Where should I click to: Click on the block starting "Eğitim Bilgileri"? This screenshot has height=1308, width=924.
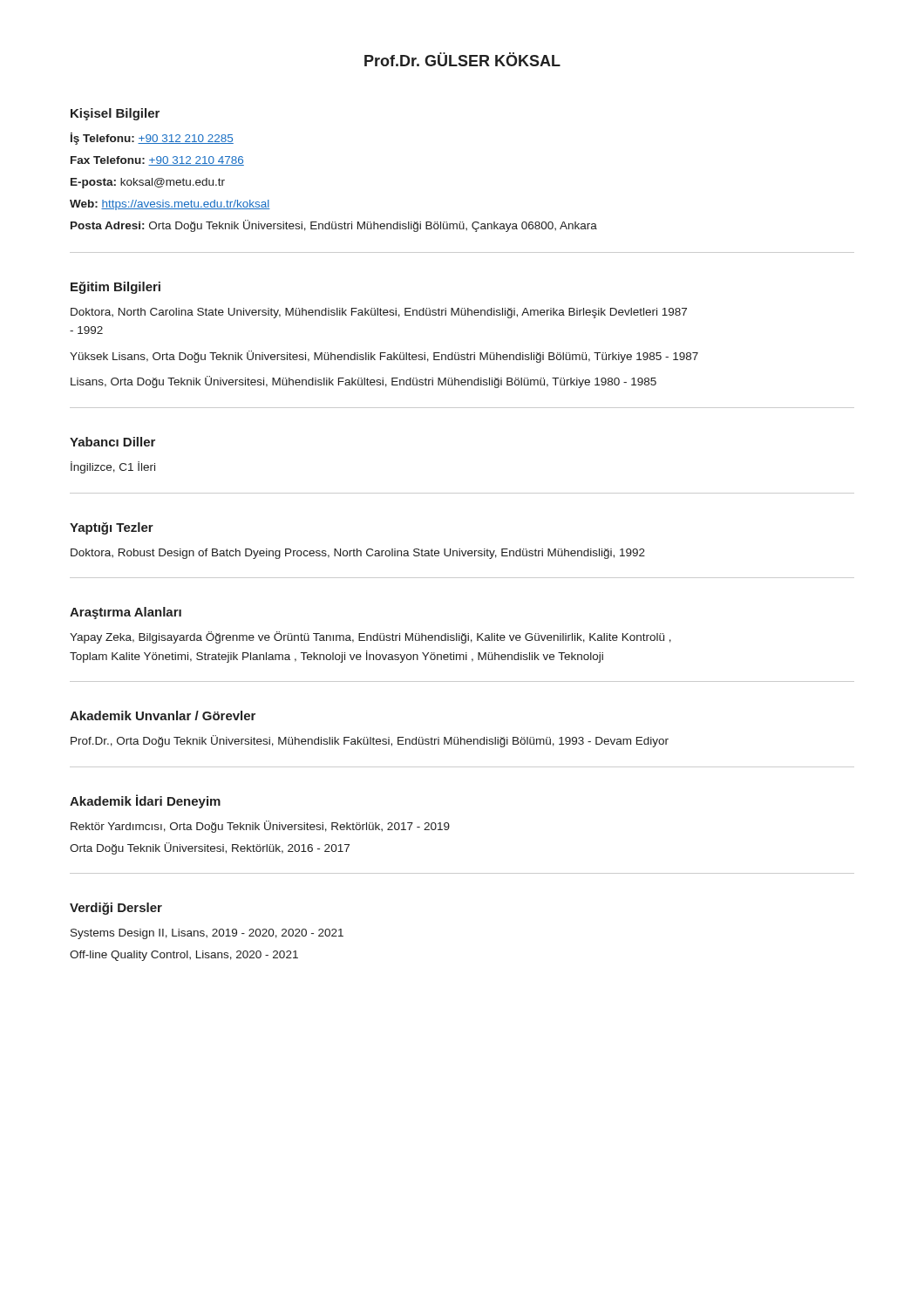point(116,288)
